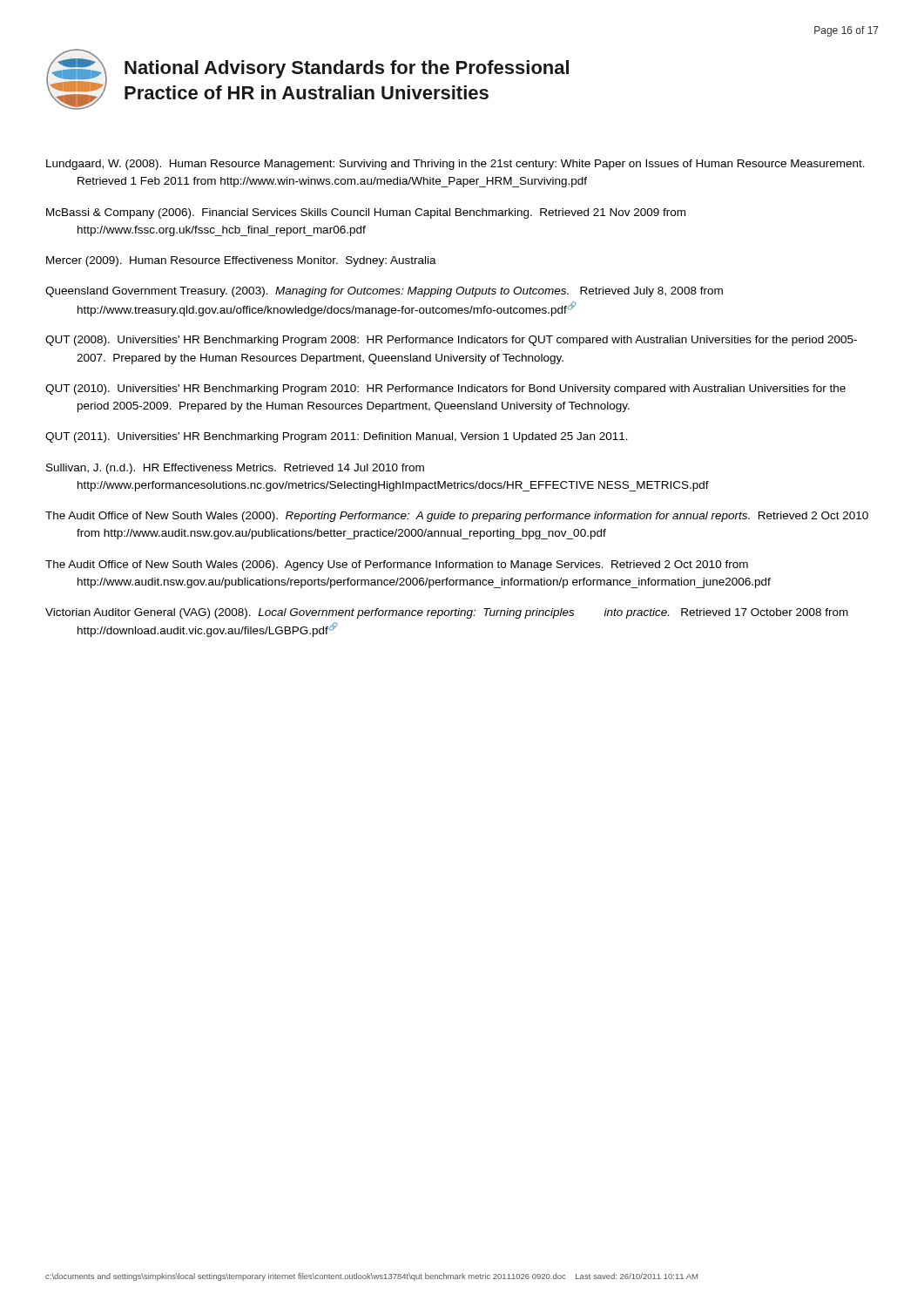Screen dimensions: 1307x924
Task: Click on the list item with the text "Sullivan, J. (n.d.)."
Action: 377,476
